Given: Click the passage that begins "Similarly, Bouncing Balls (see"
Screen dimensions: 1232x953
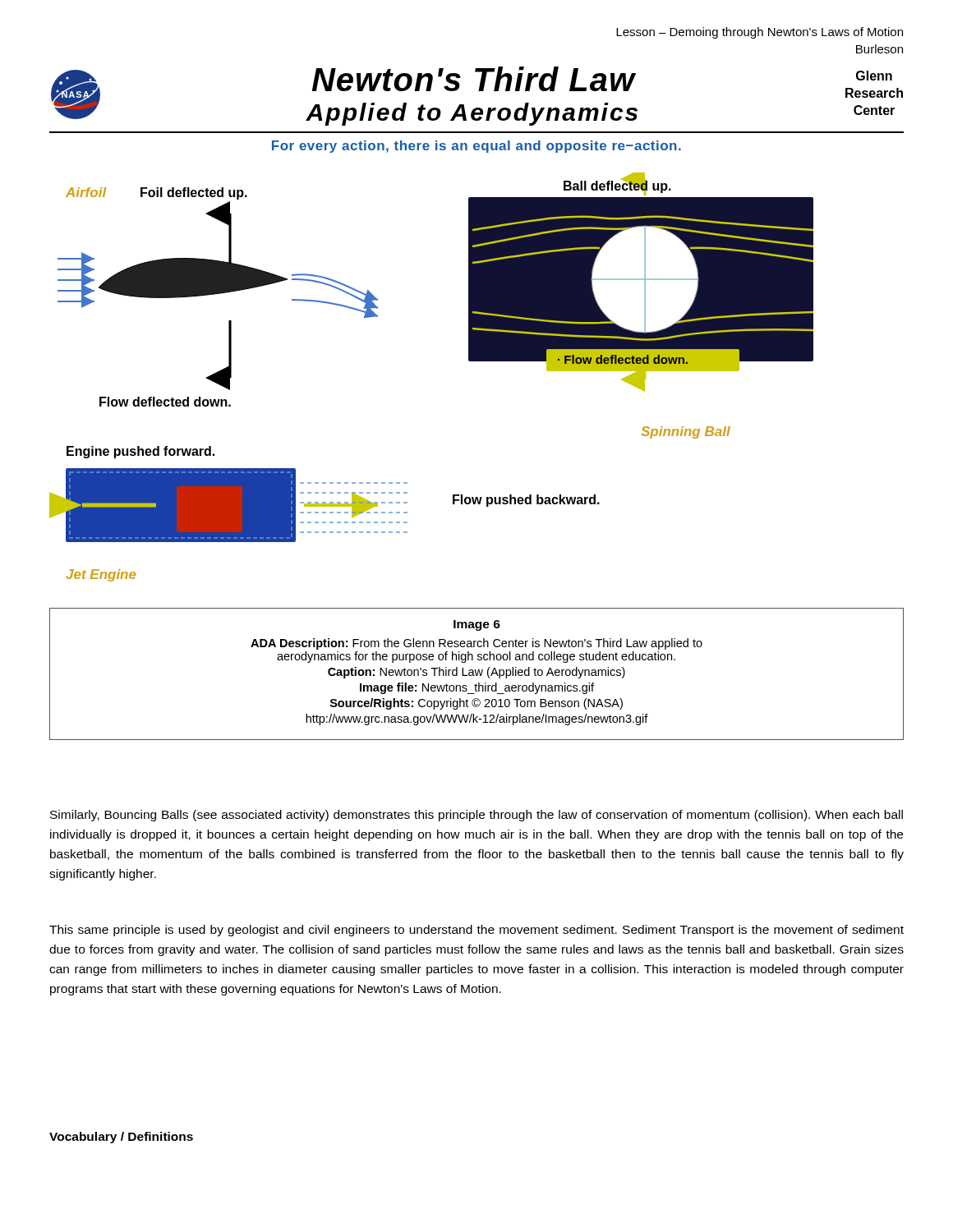Looking at the screenshot, I should pyautogui.click(x=476, y=844).
